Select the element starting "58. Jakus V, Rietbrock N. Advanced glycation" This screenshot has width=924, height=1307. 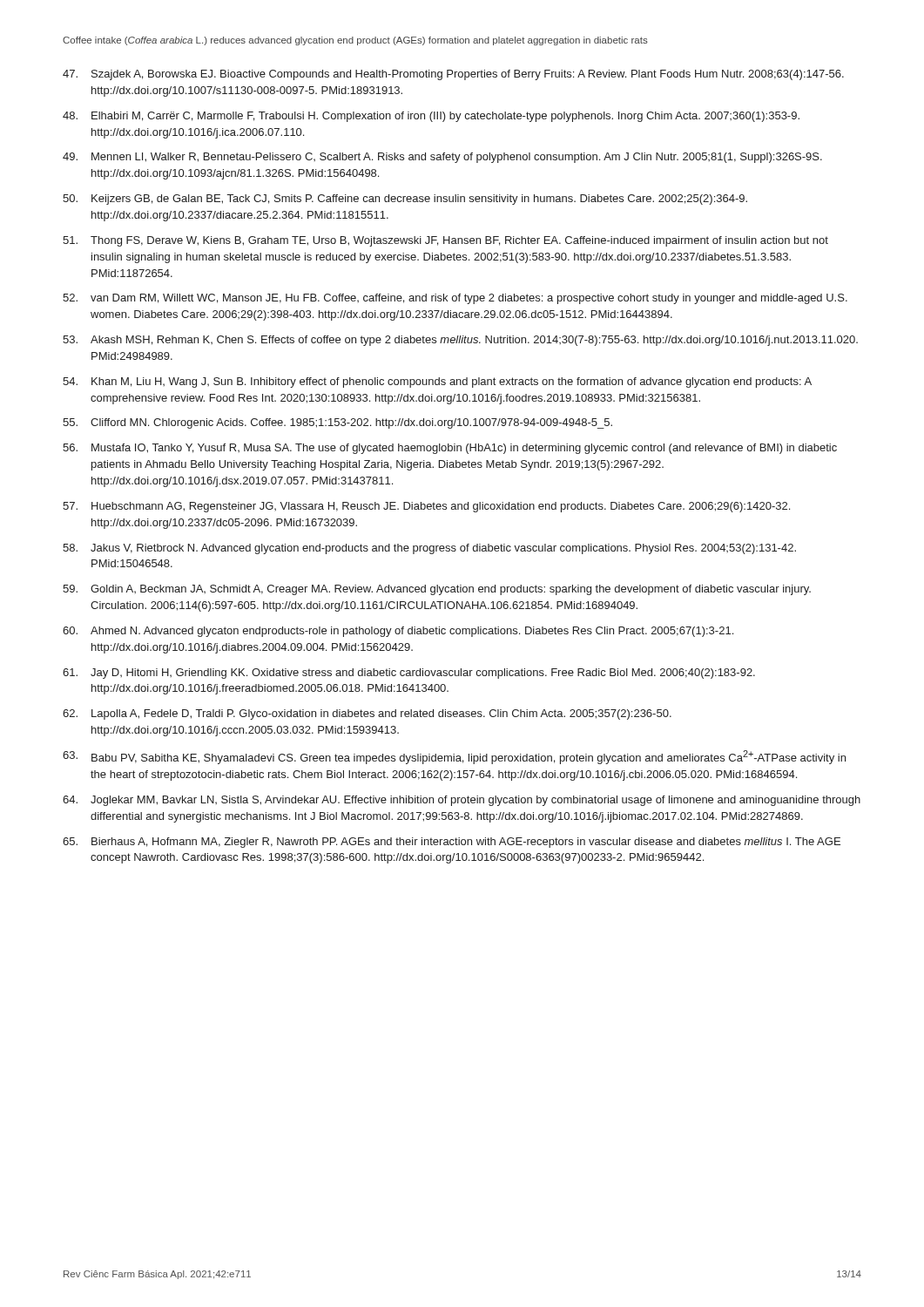tap(462, 556)
